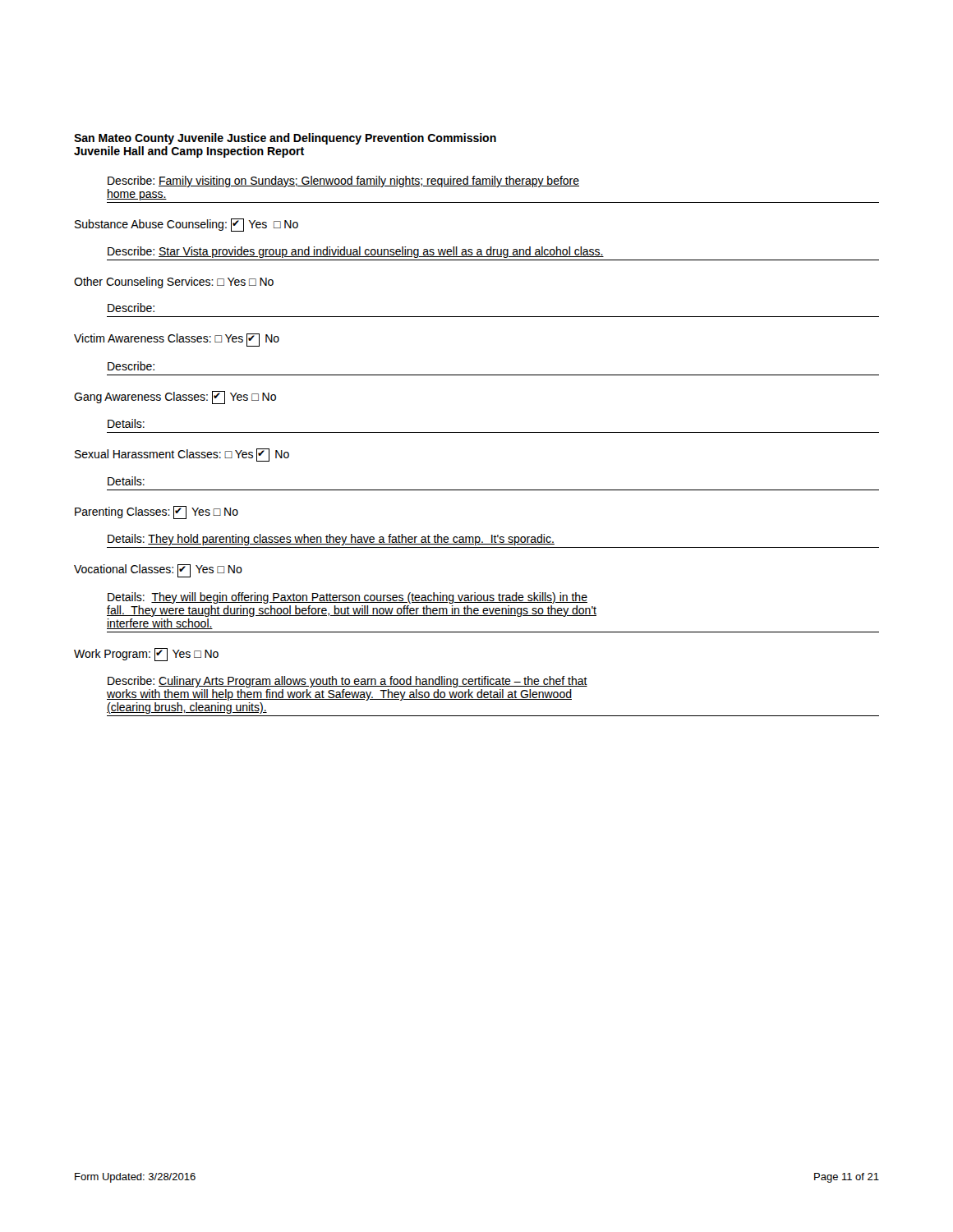Image resolution: width=953 pixels, height=1232 pixels.
Task: Point to the region starting "Other Counseling Services: □ Yes □ No"
Action: pos(174,283)
